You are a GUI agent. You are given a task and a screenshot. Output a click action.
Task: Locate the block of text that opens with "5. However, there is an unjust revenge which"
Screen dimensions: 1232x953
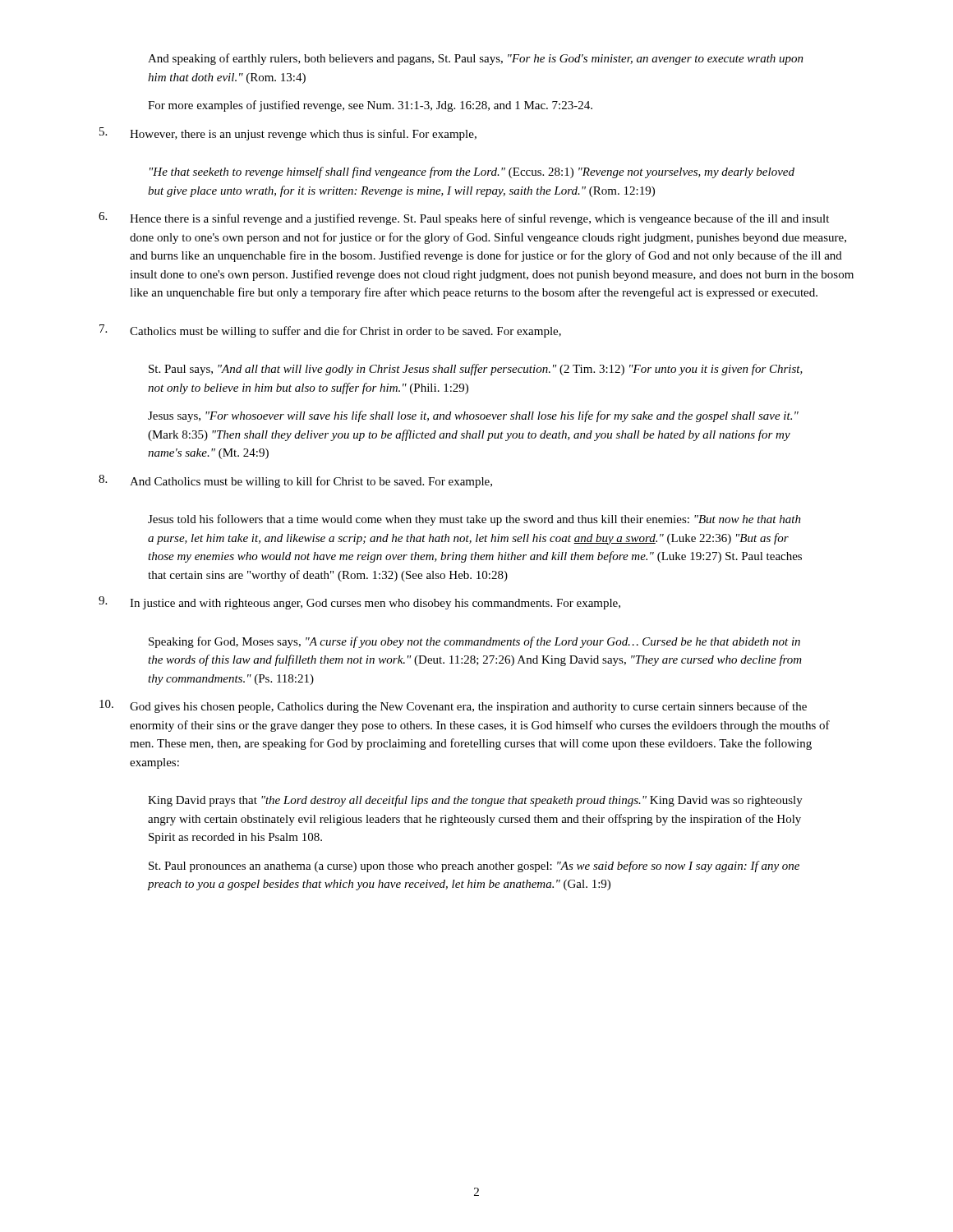[x=476, y=138]
